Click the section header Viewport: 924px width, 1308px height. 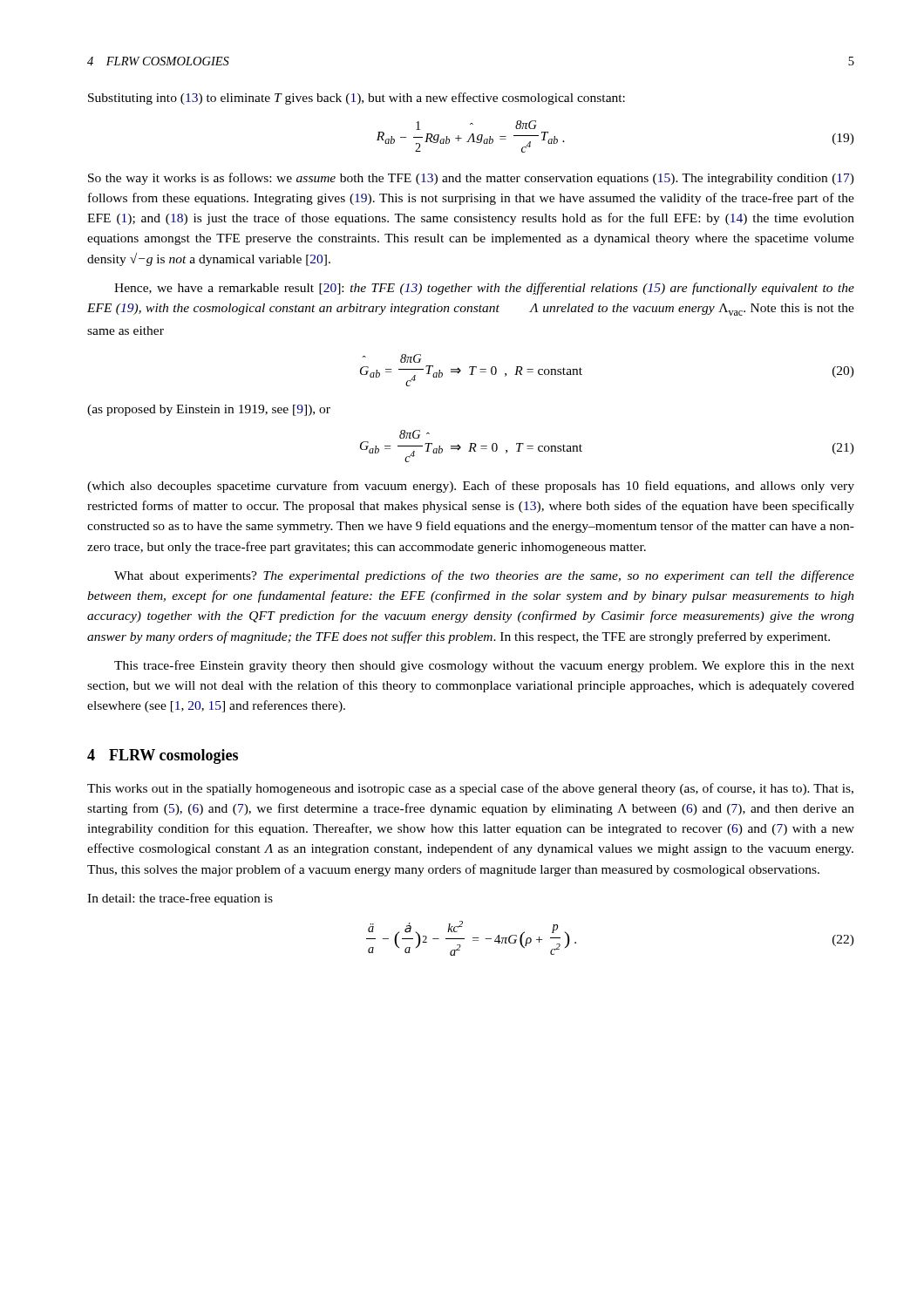pos(163,755)
